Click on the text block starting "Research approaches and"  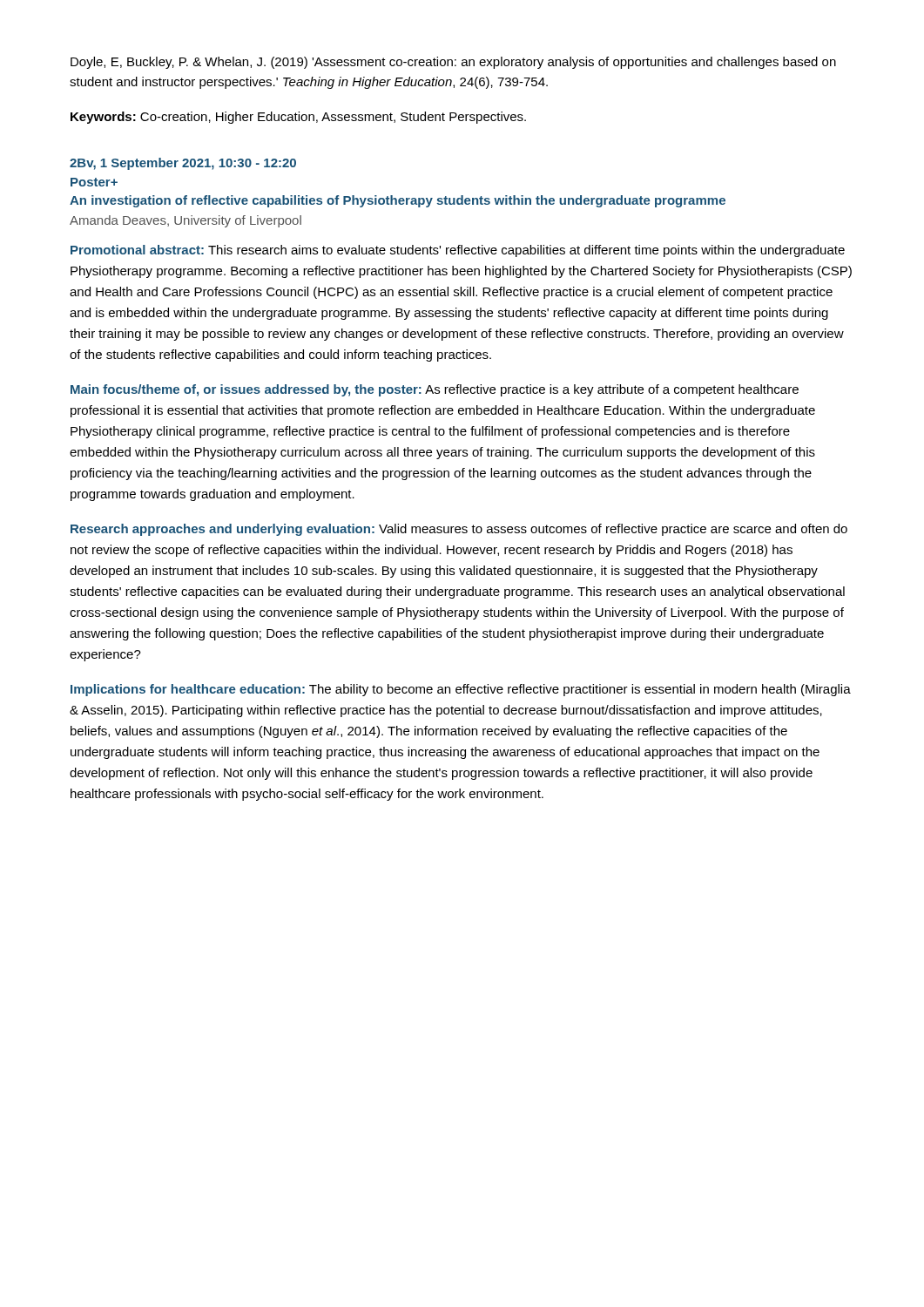pyautogui.click(x=459, y=591)
